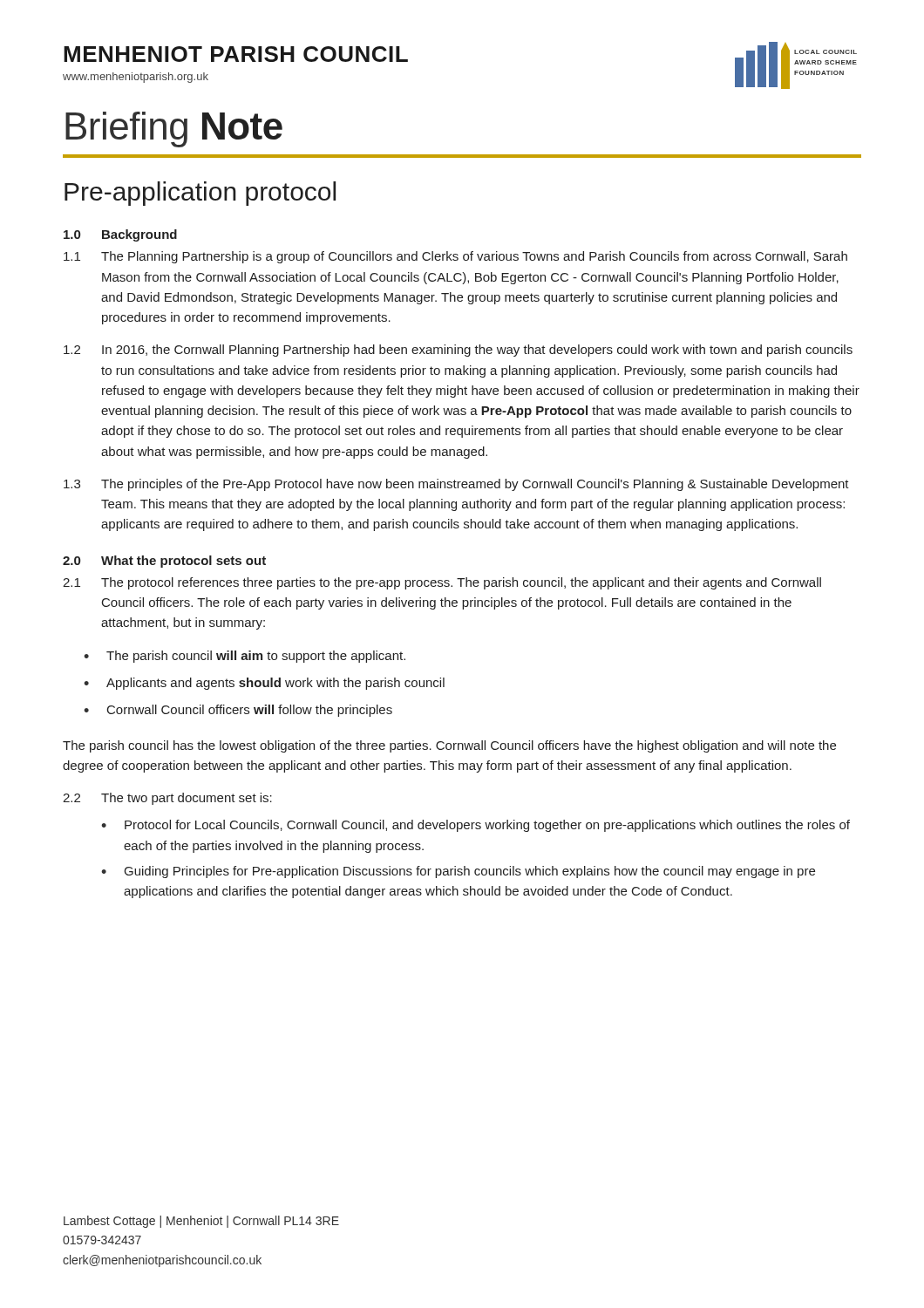Viewport: 924px width, 1308px height.
Task: Click on the text block that says "1 The Planning Partnership"
Action: (x=462, y=287)
